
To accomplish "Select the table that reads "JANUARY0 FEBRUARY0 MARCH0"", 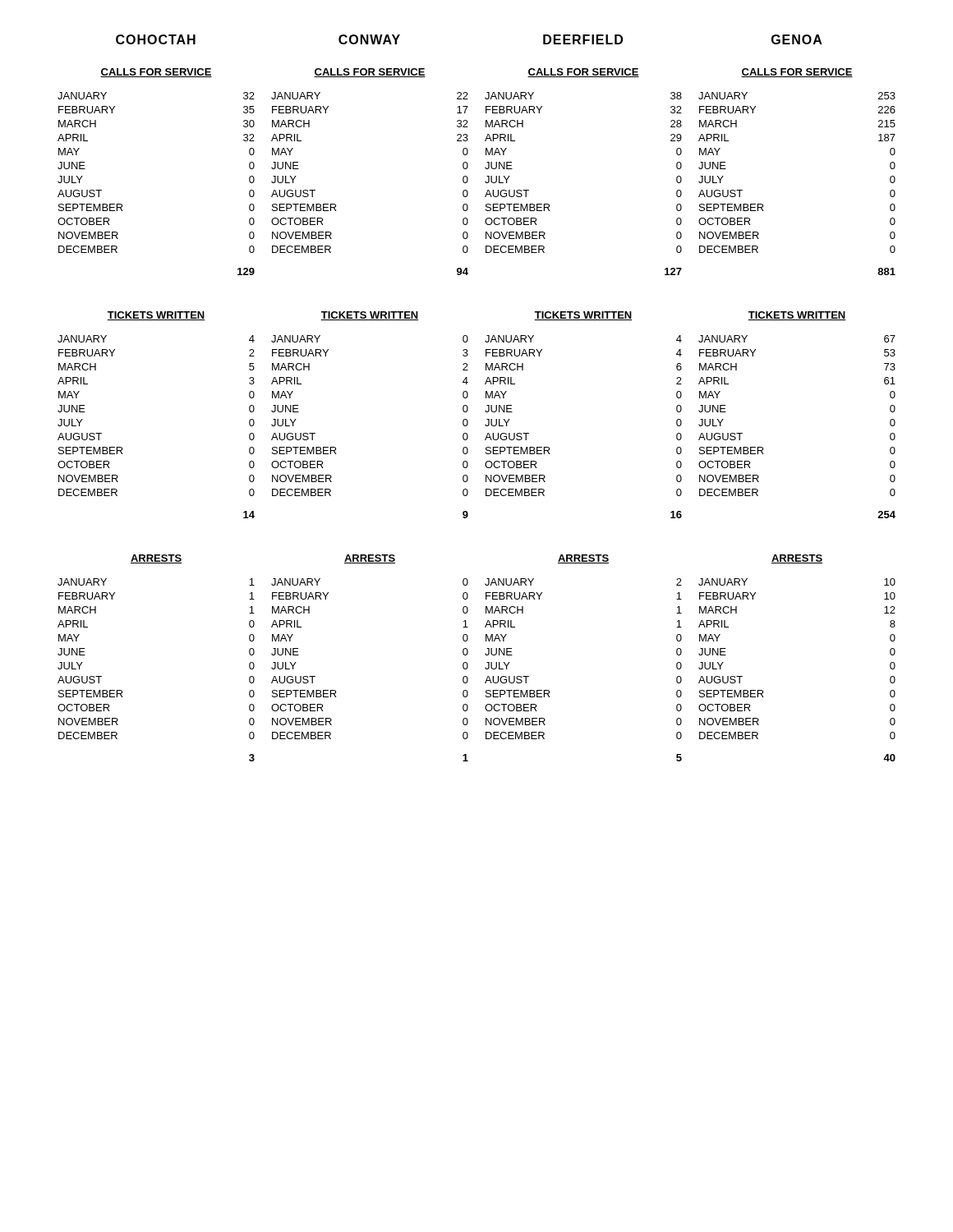I will tap(370, 659).
